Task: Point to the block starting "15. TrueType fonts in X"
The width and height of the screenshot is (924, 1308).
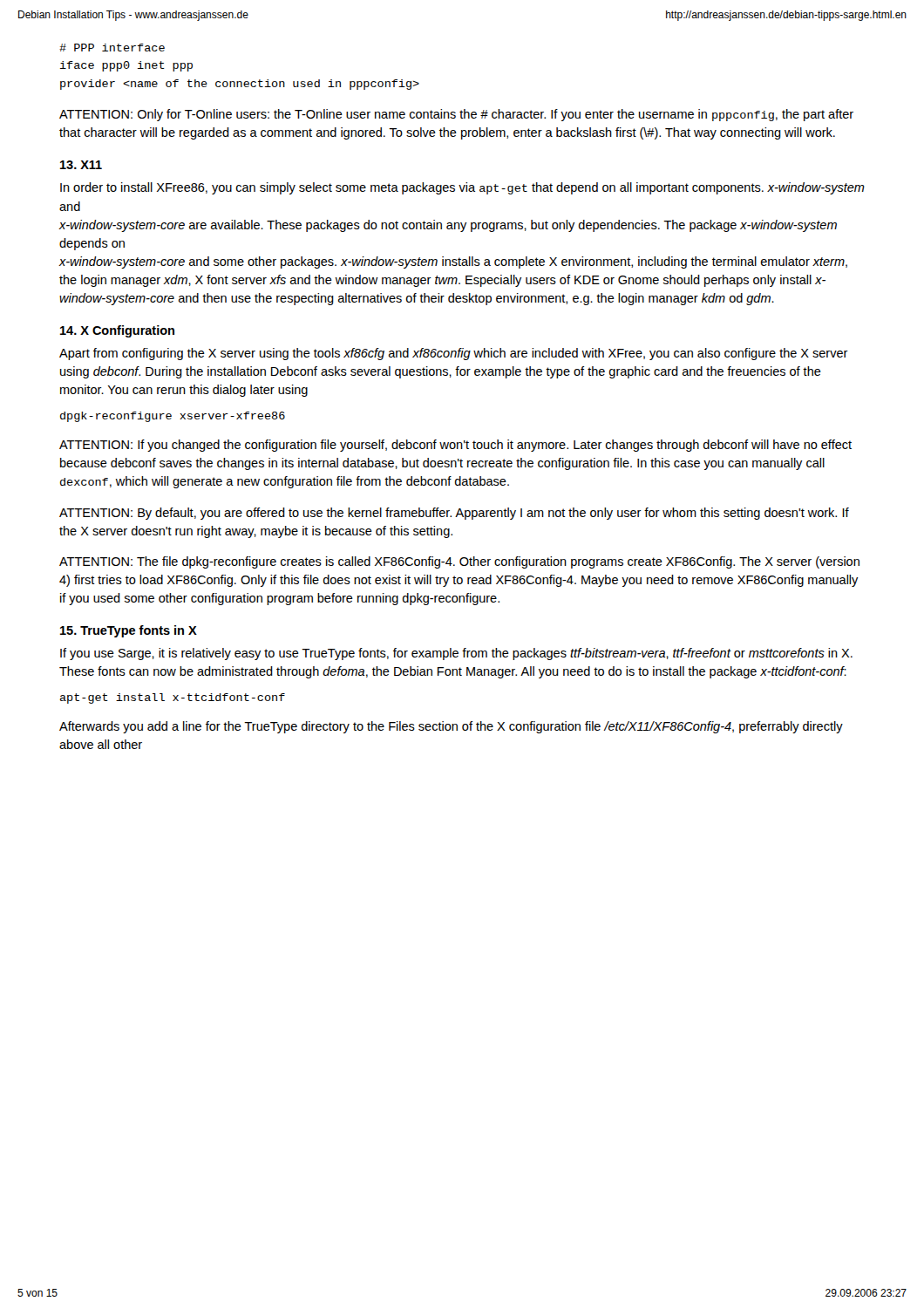Action: (x=128, y=630)
